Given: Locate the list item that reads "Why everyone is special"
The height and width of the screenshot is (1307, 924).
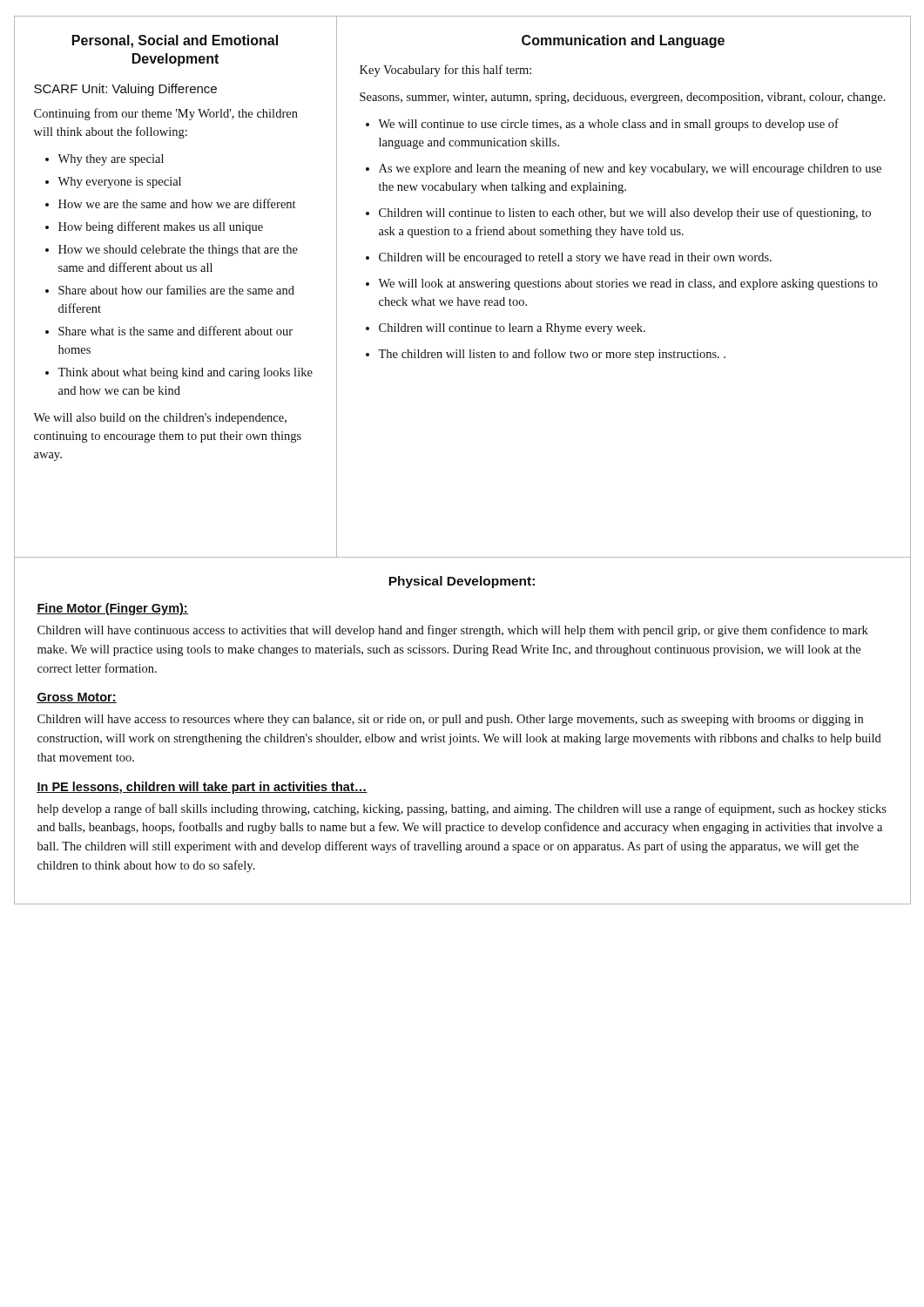Looking at the screenshot, I should click(x=187, y=181).
